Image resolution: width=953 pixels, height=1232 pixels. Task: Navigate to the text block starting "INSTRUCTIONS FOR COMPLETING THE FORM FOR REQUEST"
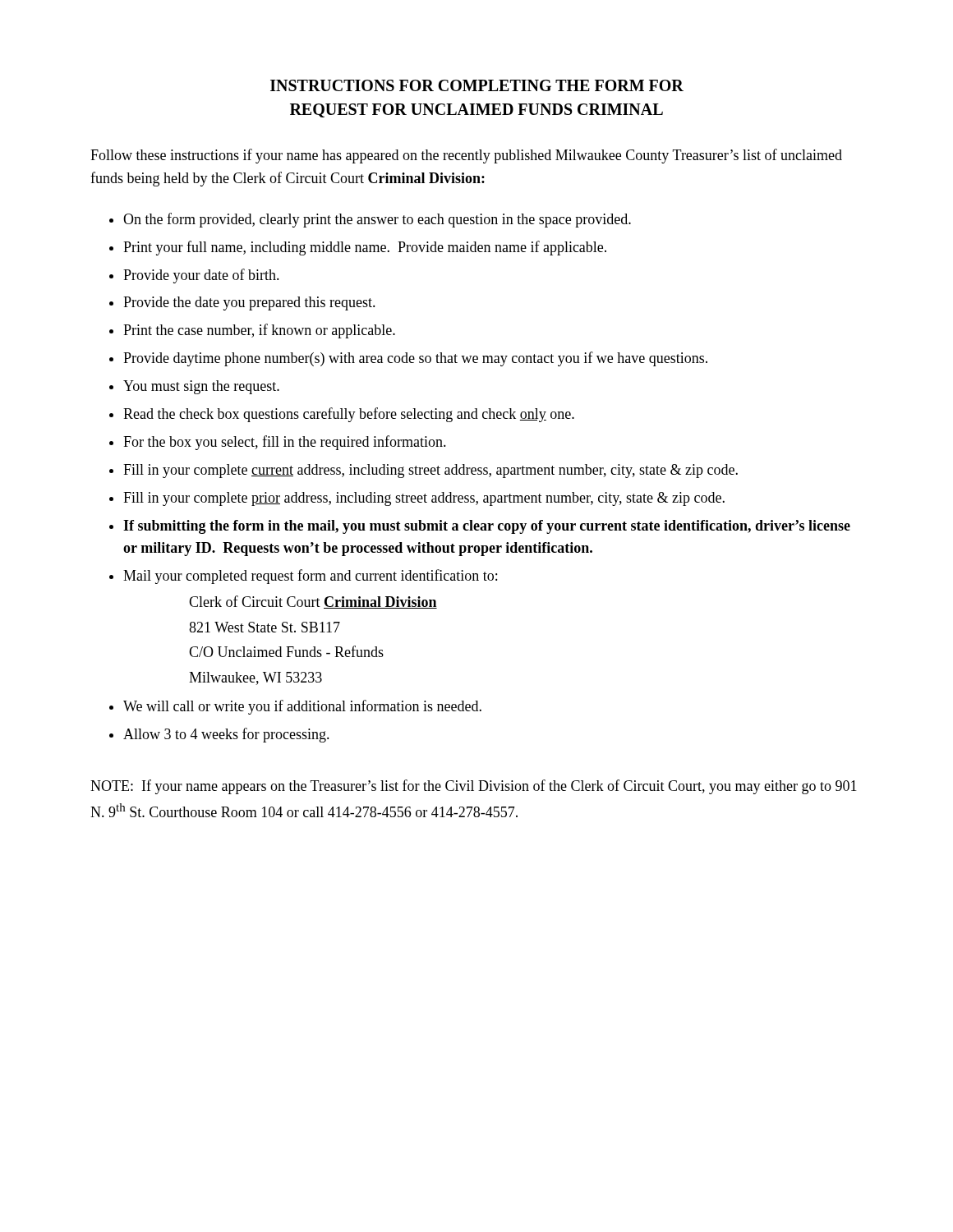(x=476, y=97)
